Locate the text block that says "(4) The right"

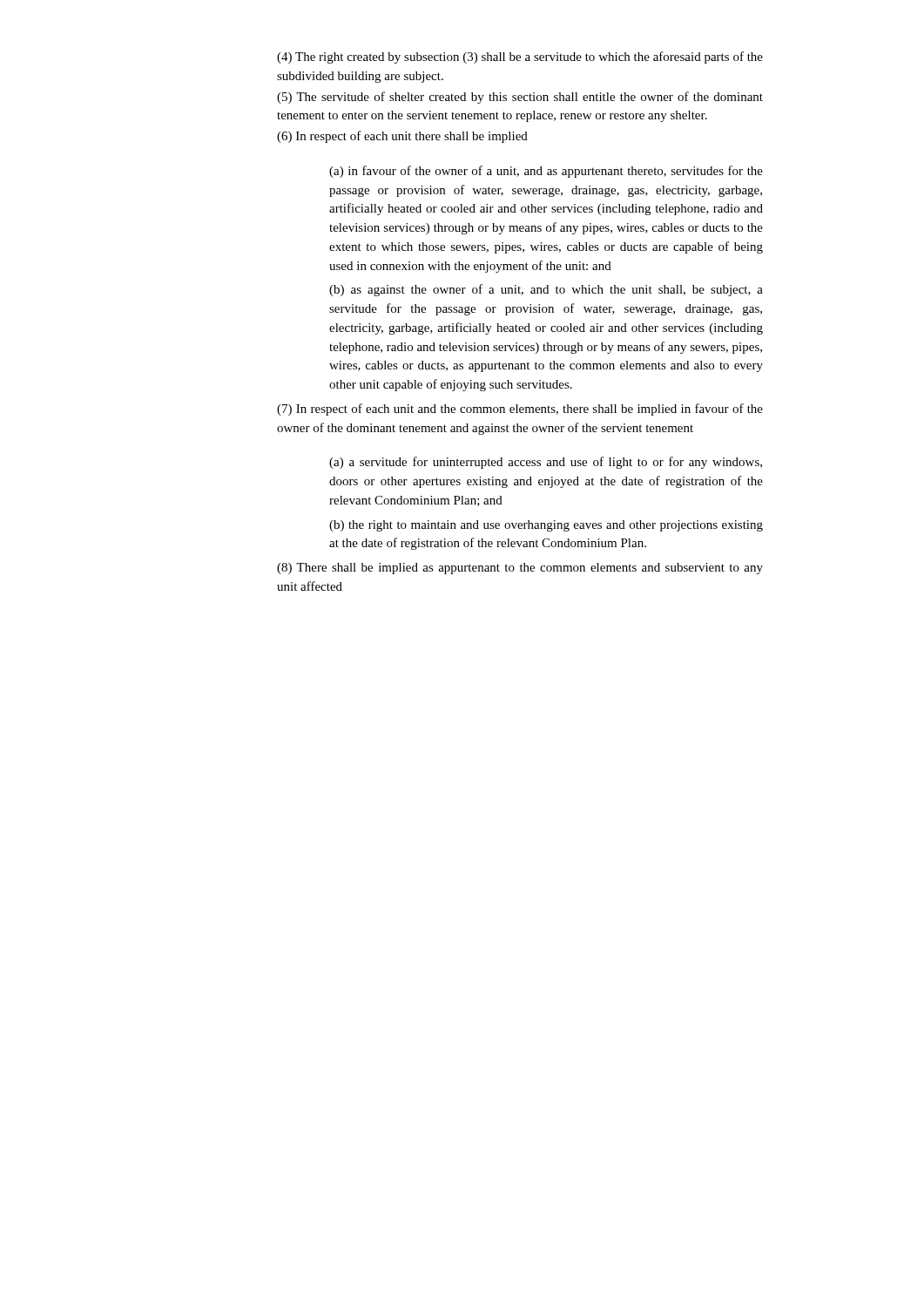520,66
